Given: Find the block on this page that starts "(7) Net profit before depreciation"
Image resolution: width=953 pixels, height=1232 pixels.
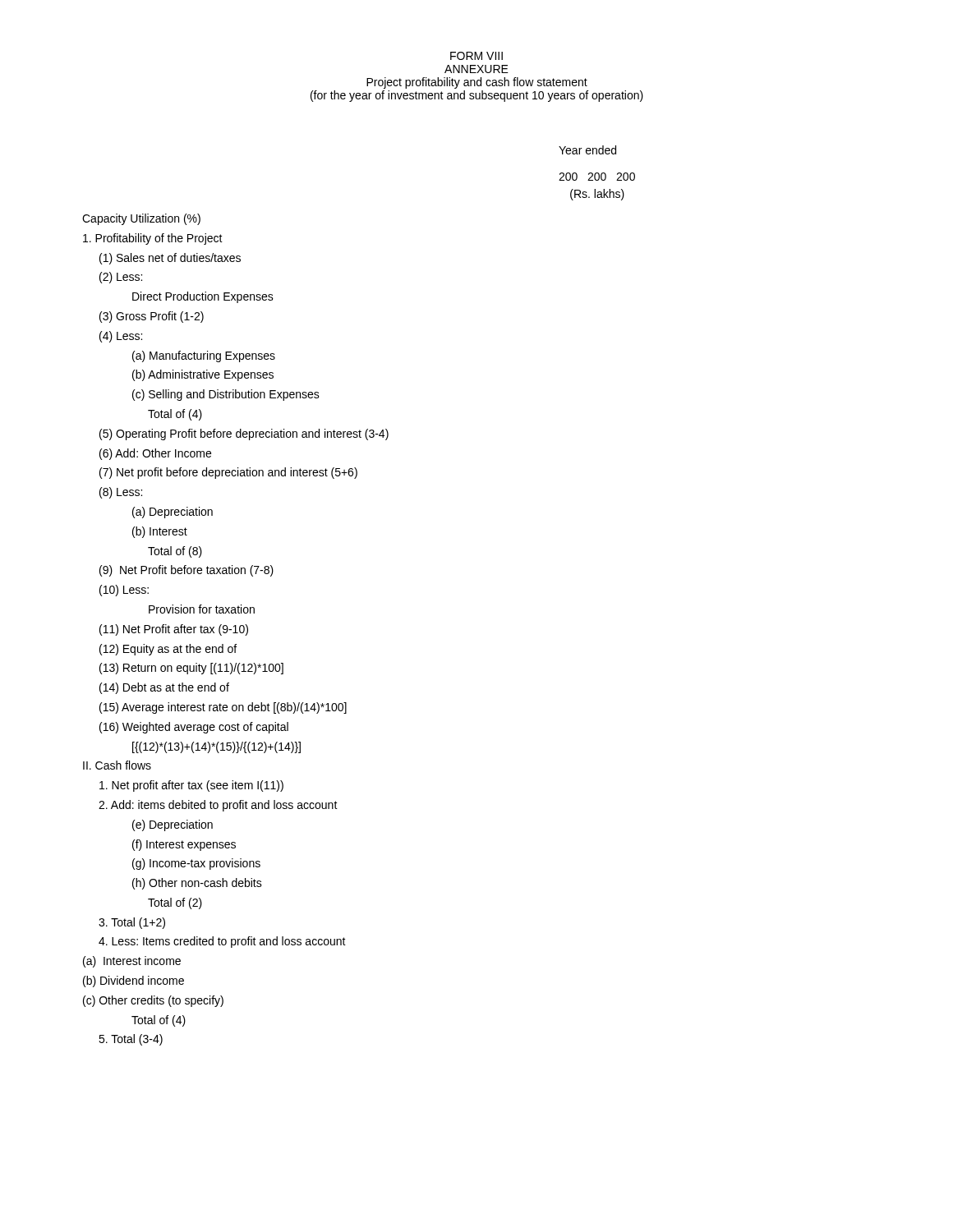Looking at the screenshot, I should pyautogui.click(x=228, y=473).
